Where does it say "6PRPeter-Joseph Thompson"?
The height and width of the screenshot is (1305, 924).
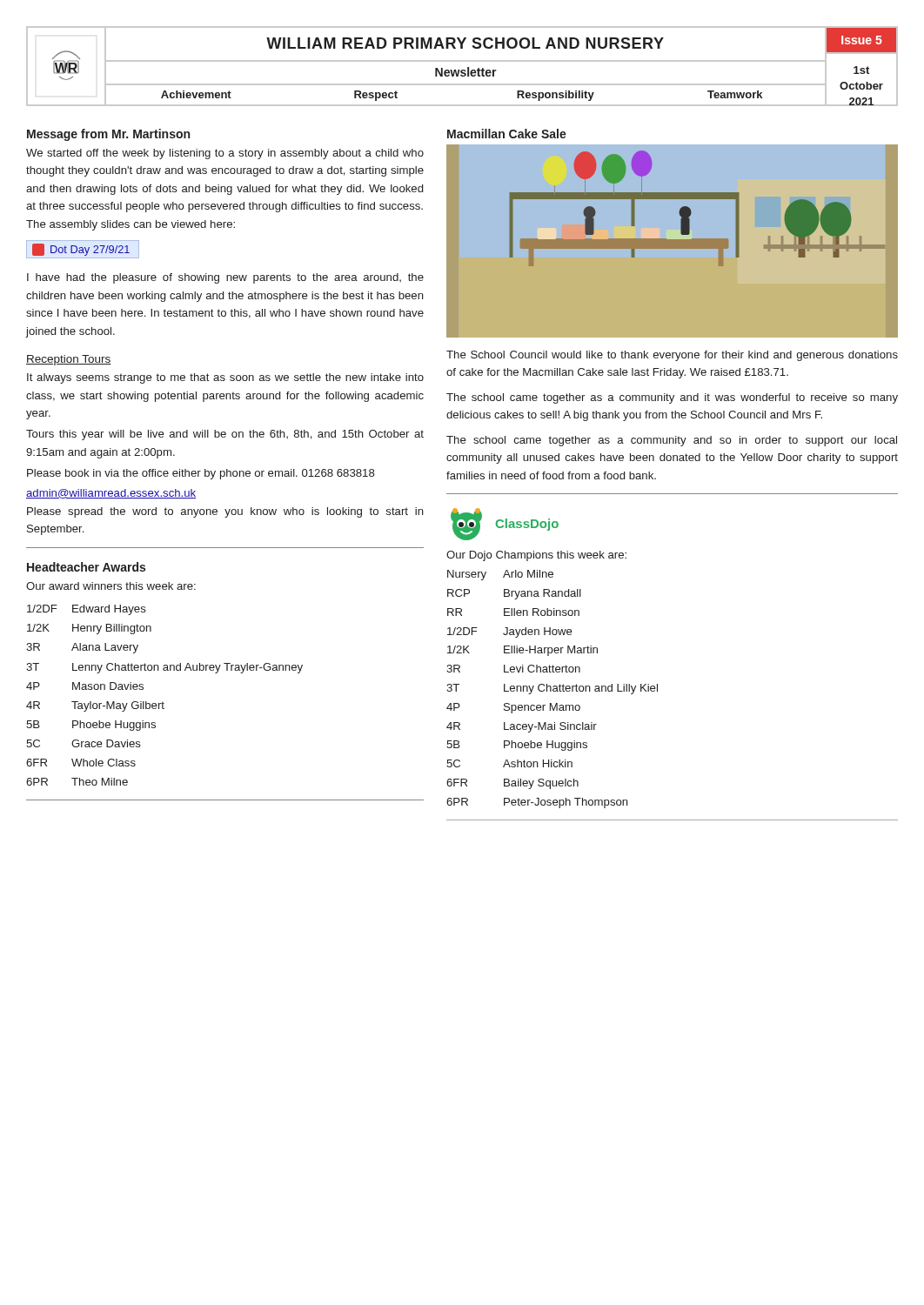[537, 803]
